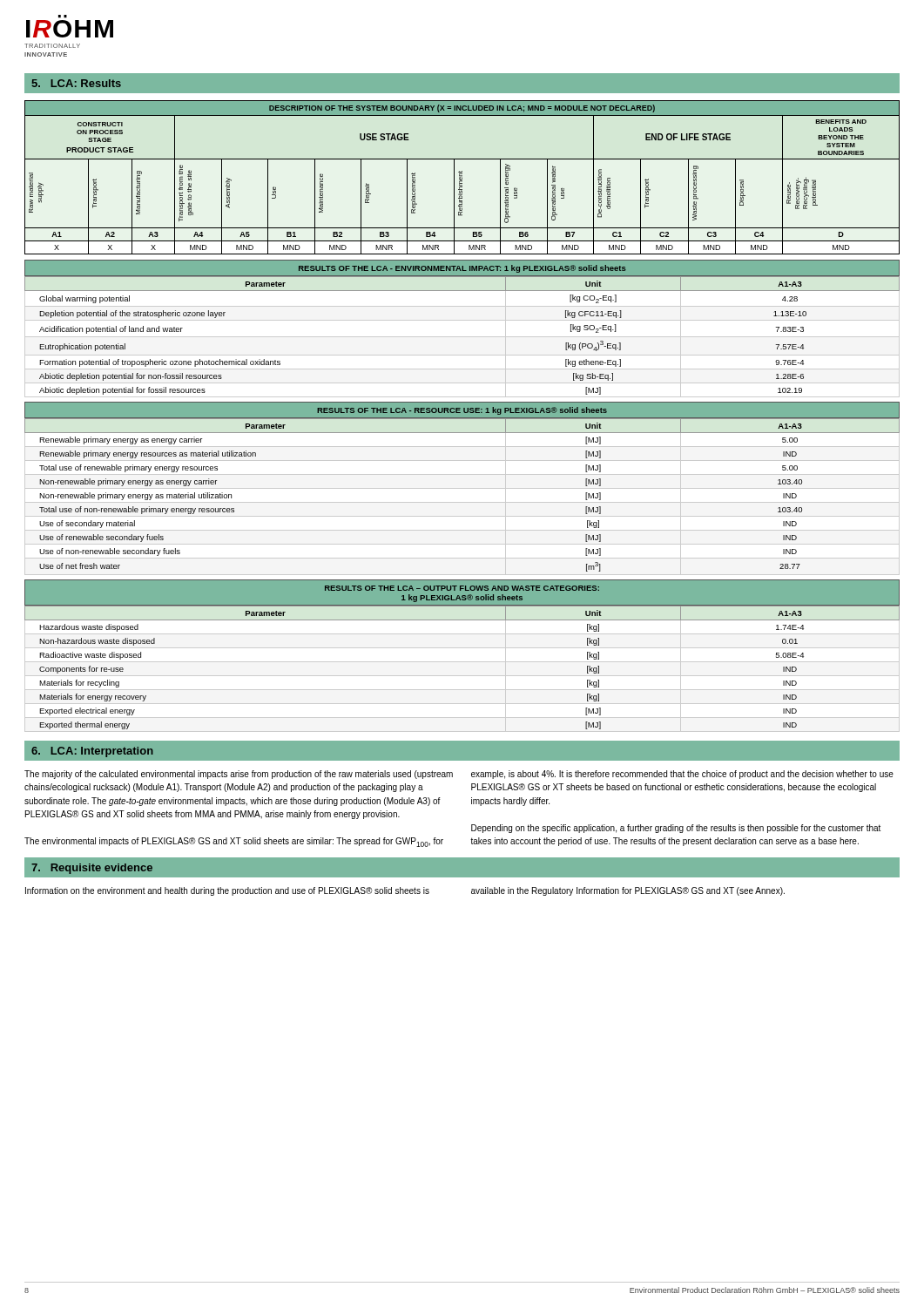
Task: Locate the text starting "Information on the environment and health during the"
Action: tap(227, 891)
